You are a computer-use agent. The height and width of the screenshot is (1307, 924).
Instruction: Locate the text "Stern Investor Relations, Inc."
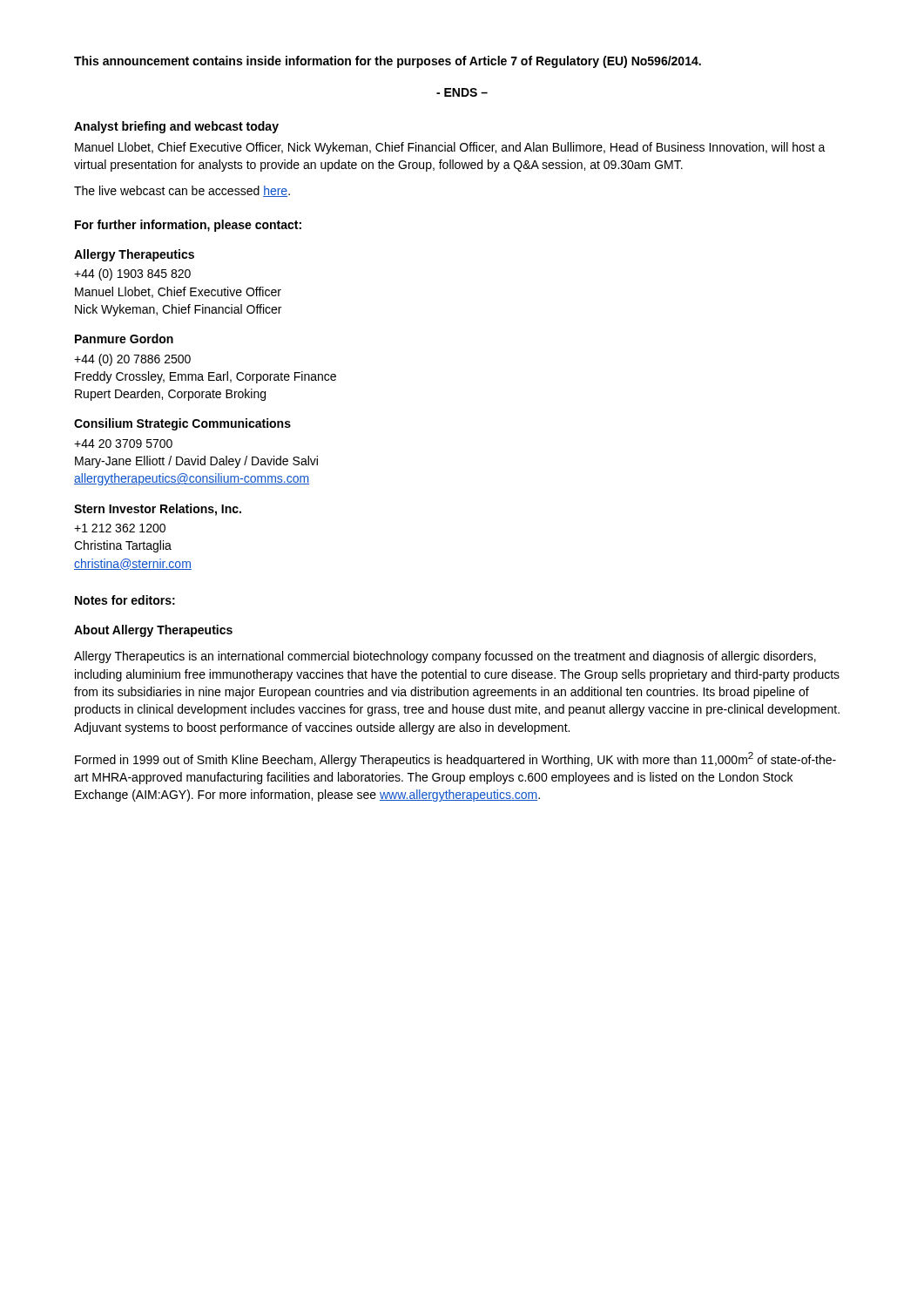158,509
